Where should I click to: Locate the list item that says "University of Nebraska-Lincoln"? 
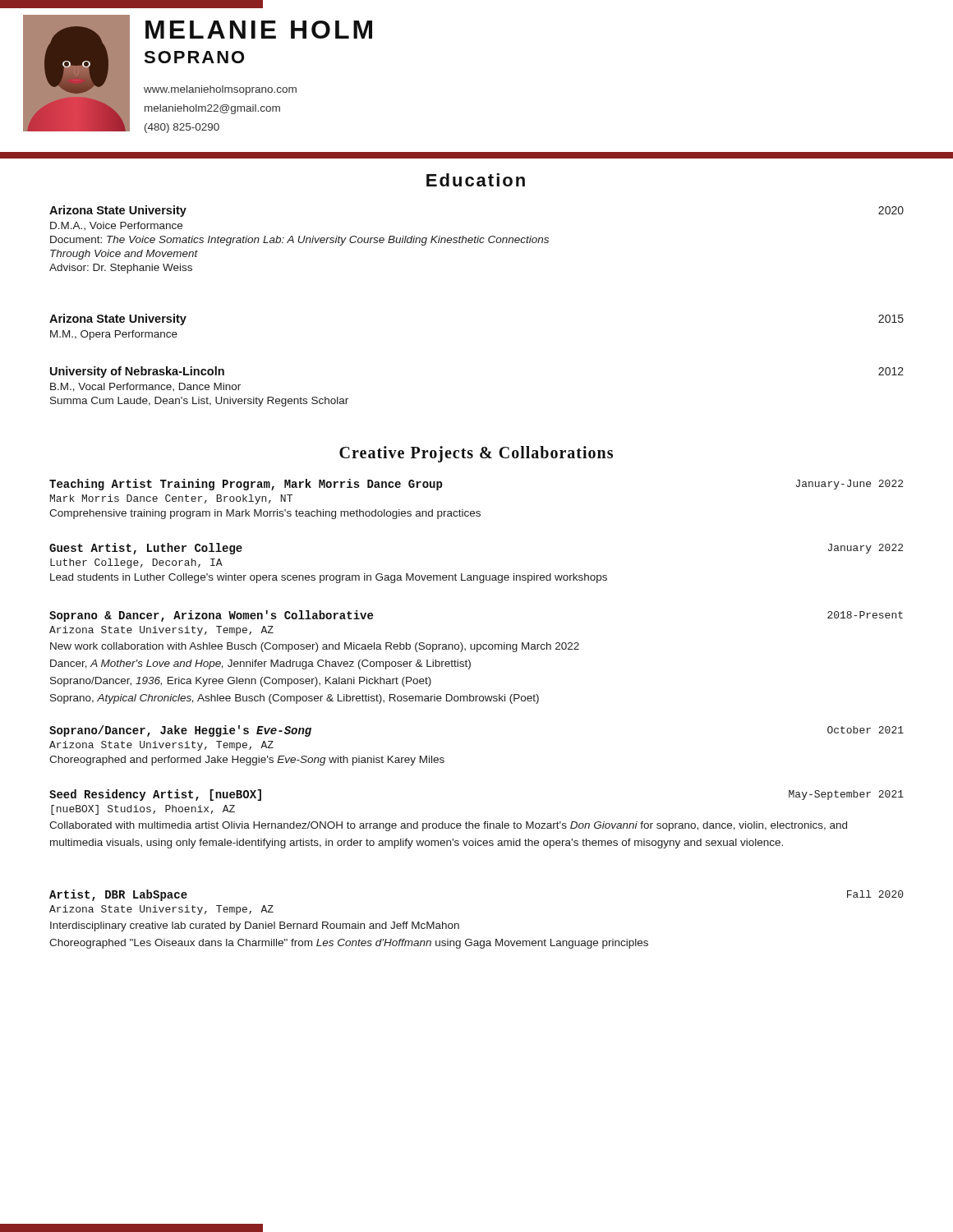(x=137, y=372)
